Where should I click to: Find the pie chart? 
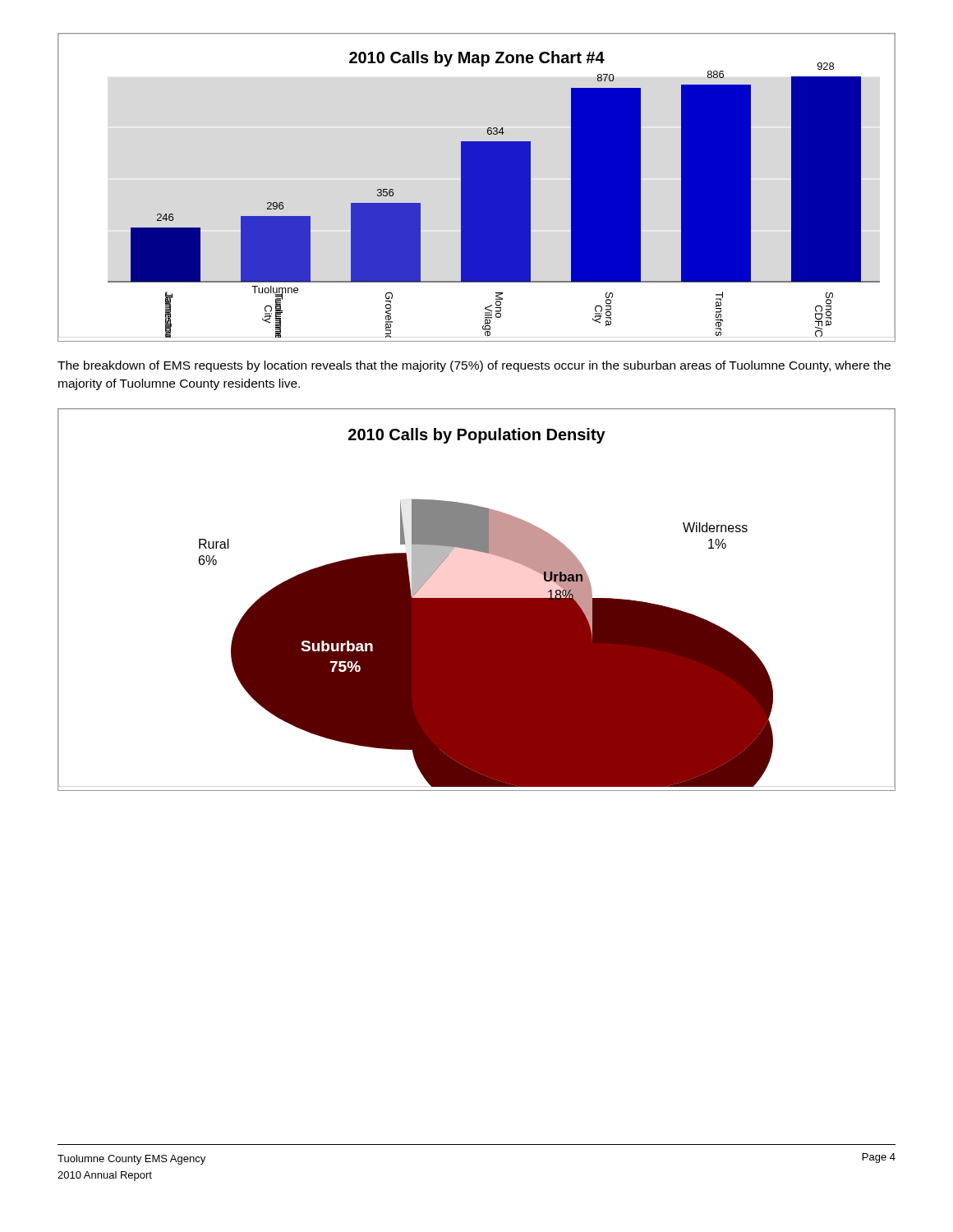(x=476, y=600)
